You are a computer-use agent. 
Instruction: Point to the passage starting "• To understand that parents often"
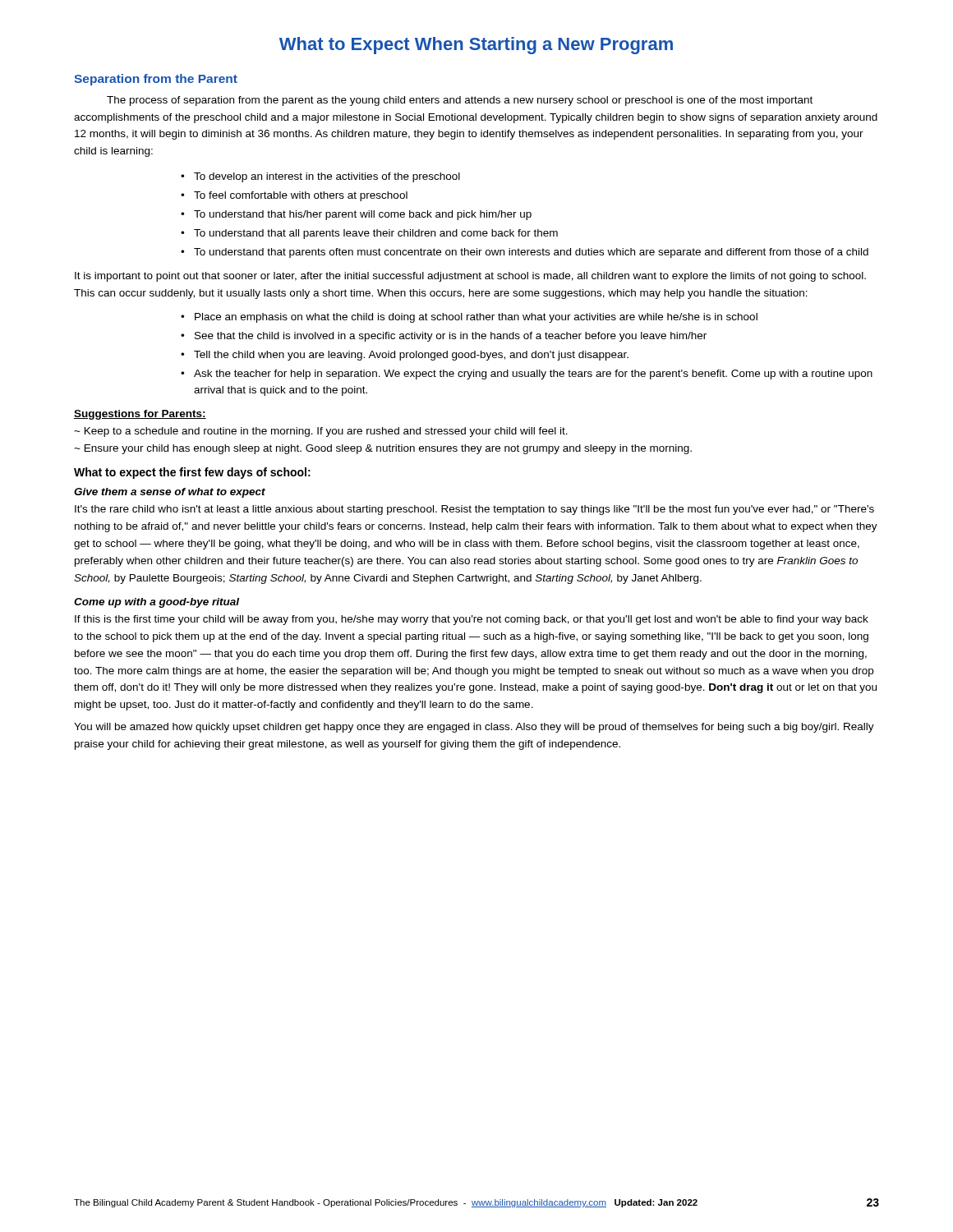pyautogui.click(x=525, y=252)
